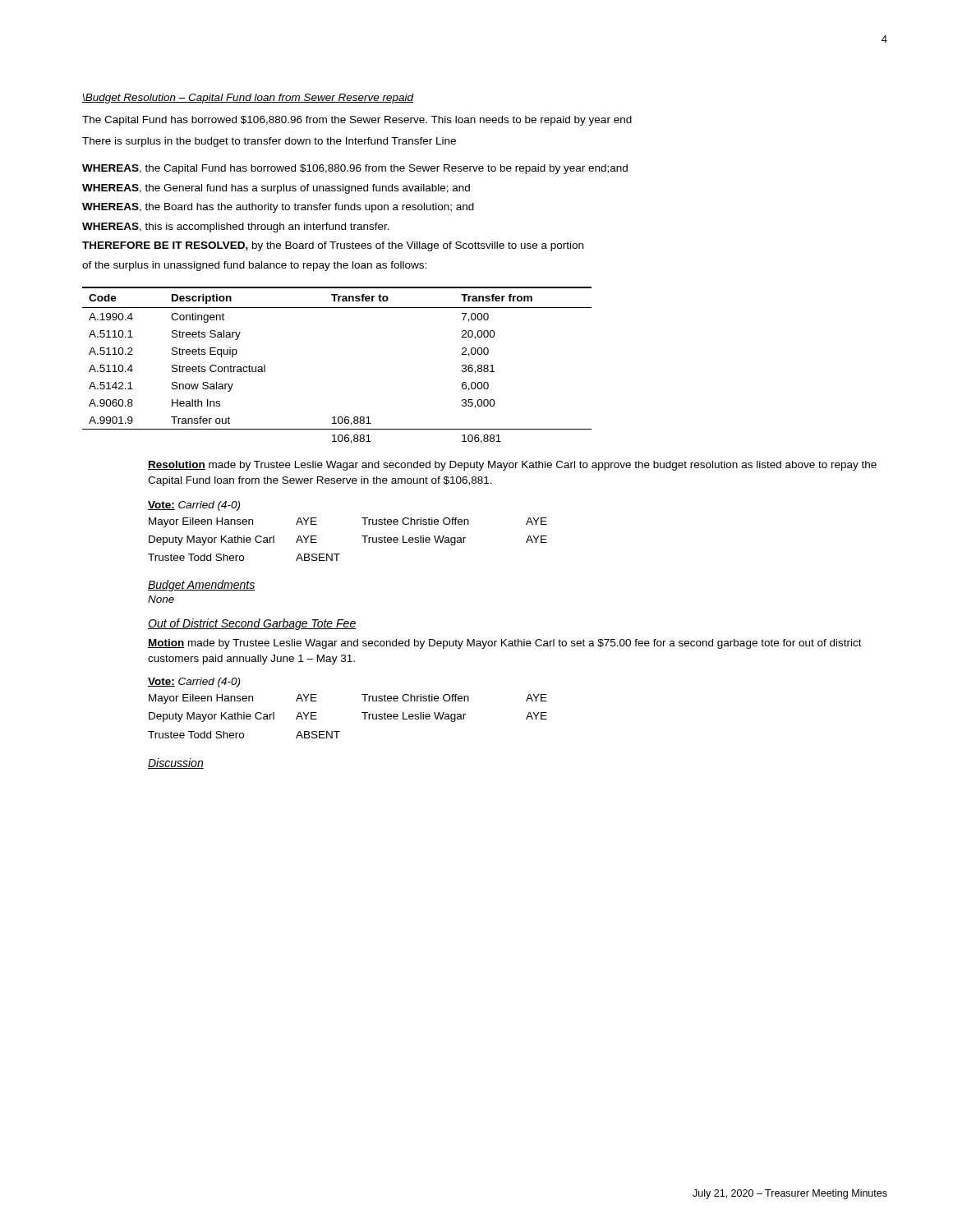Click on the table containing "Transfer from"

[x=485, y=366]
